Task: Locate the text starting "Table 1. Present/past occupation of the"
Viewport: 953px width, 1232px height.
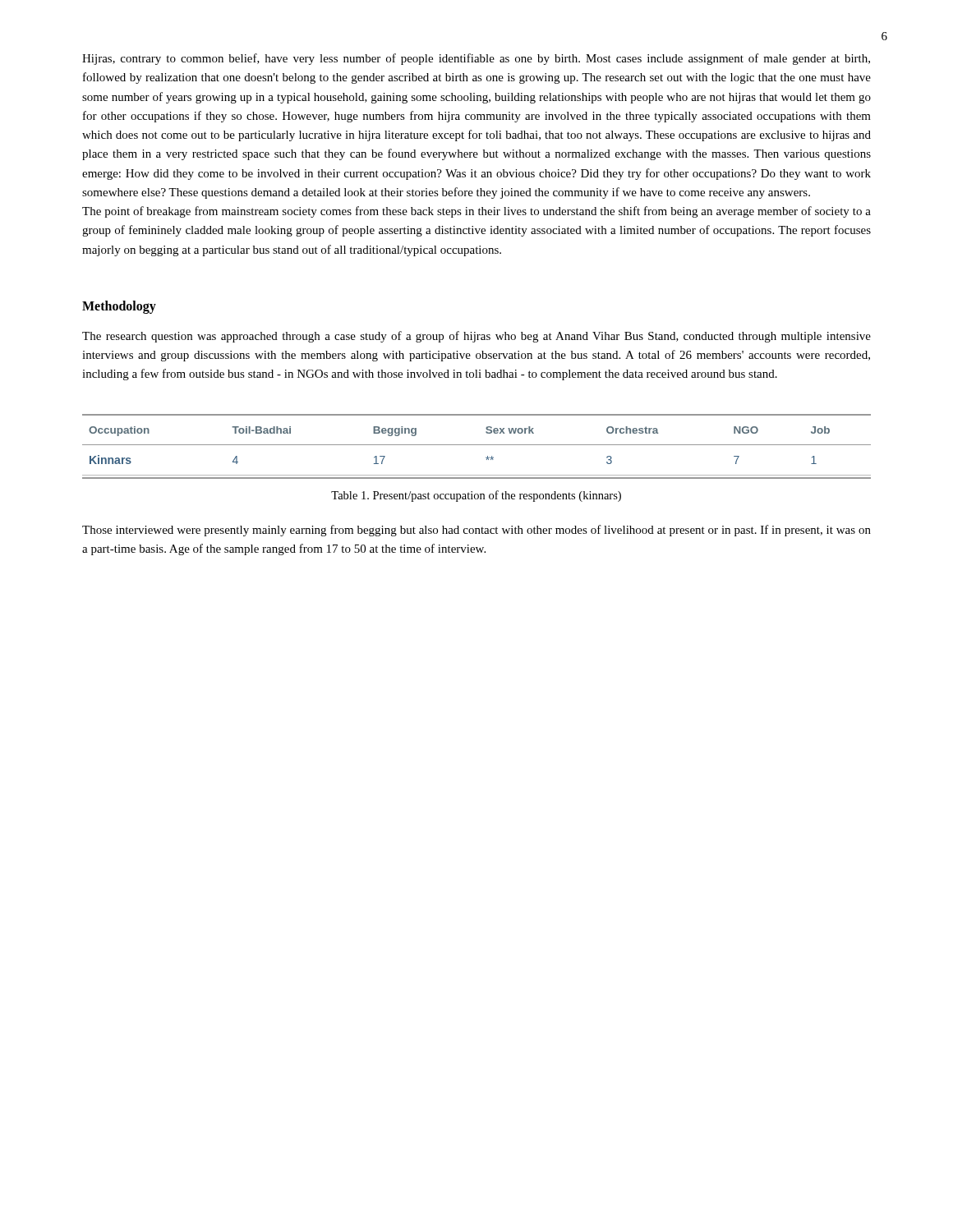Action: point(476,495)
